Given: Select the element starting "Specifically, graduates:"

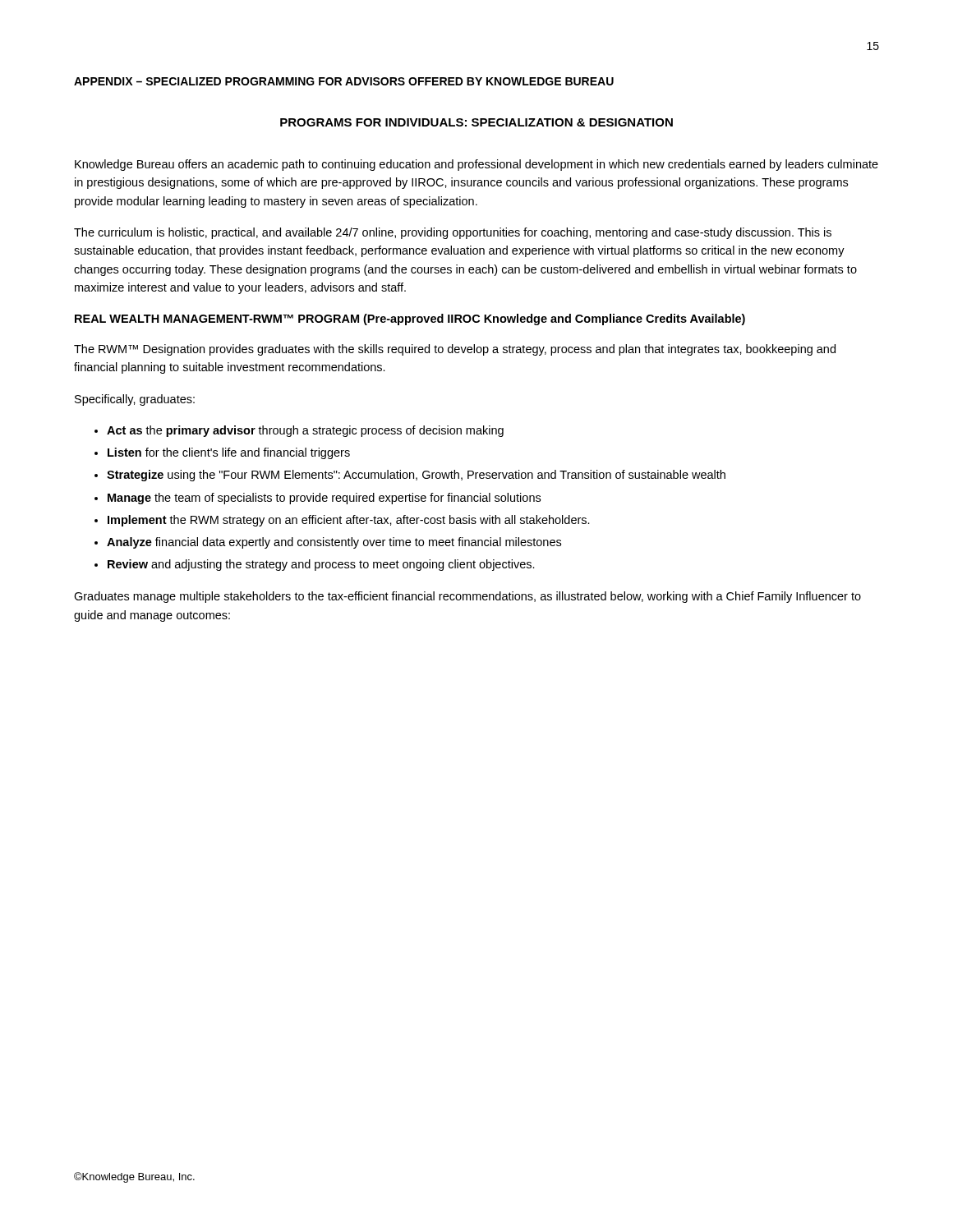Looking at the screenshot, I should (x=135, y=399).
